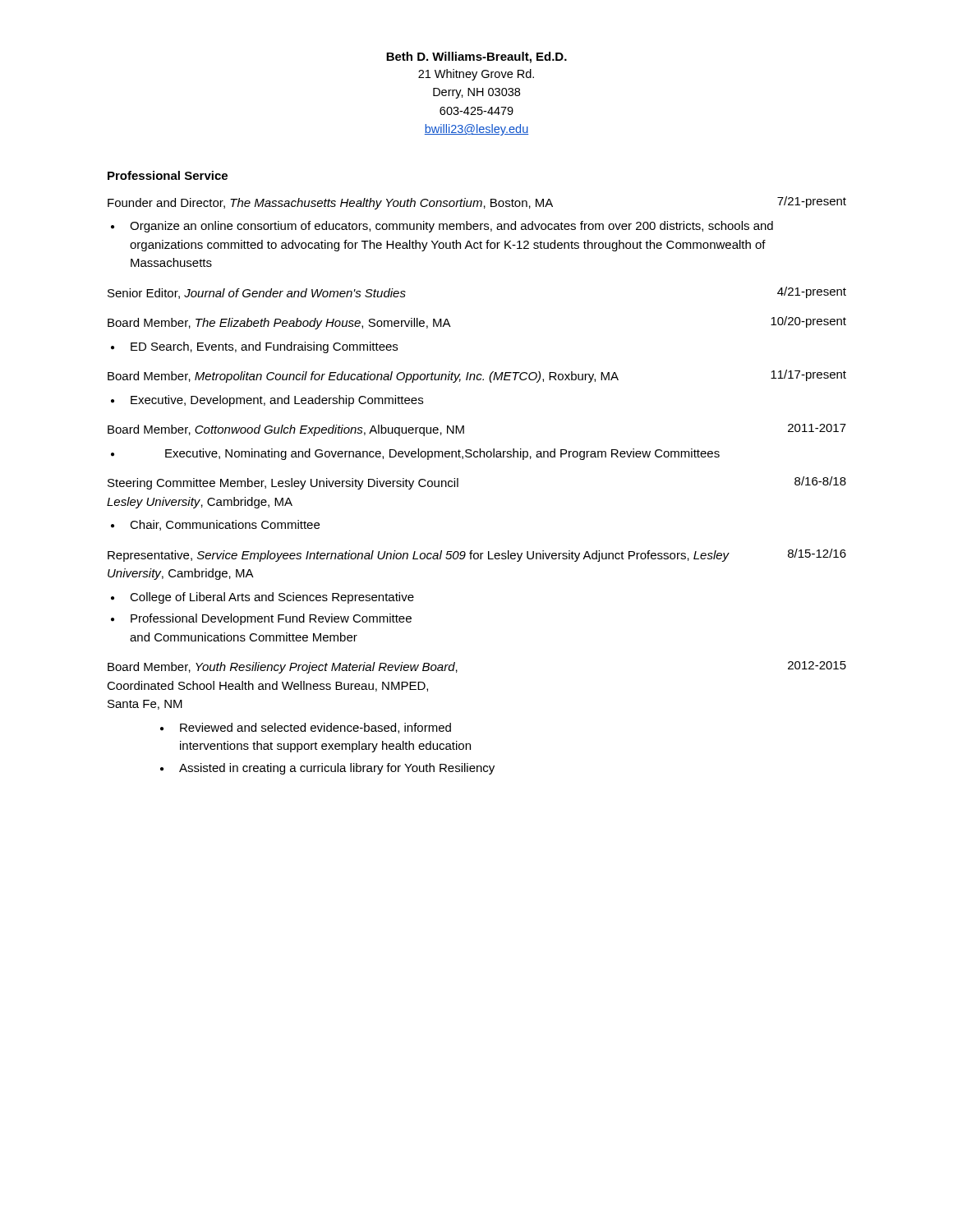This screenshot has height=1232, width=953.
Task: Select the list item with the text "Executive, Nominating and"
Action: click(x=442, y=453)
